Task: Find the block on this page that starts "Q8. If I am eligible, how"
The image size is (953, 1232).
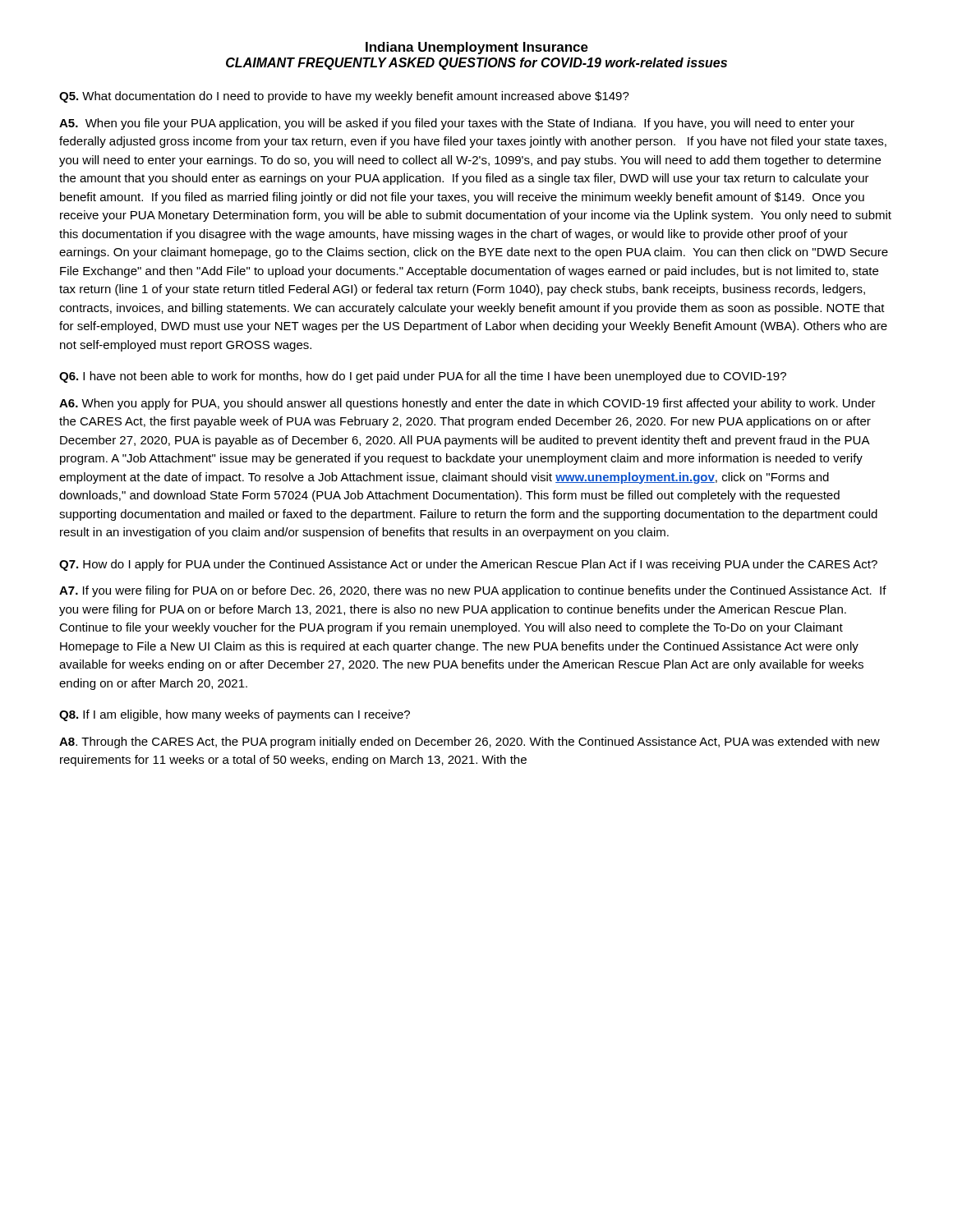Action: click(x=235, y=714)
